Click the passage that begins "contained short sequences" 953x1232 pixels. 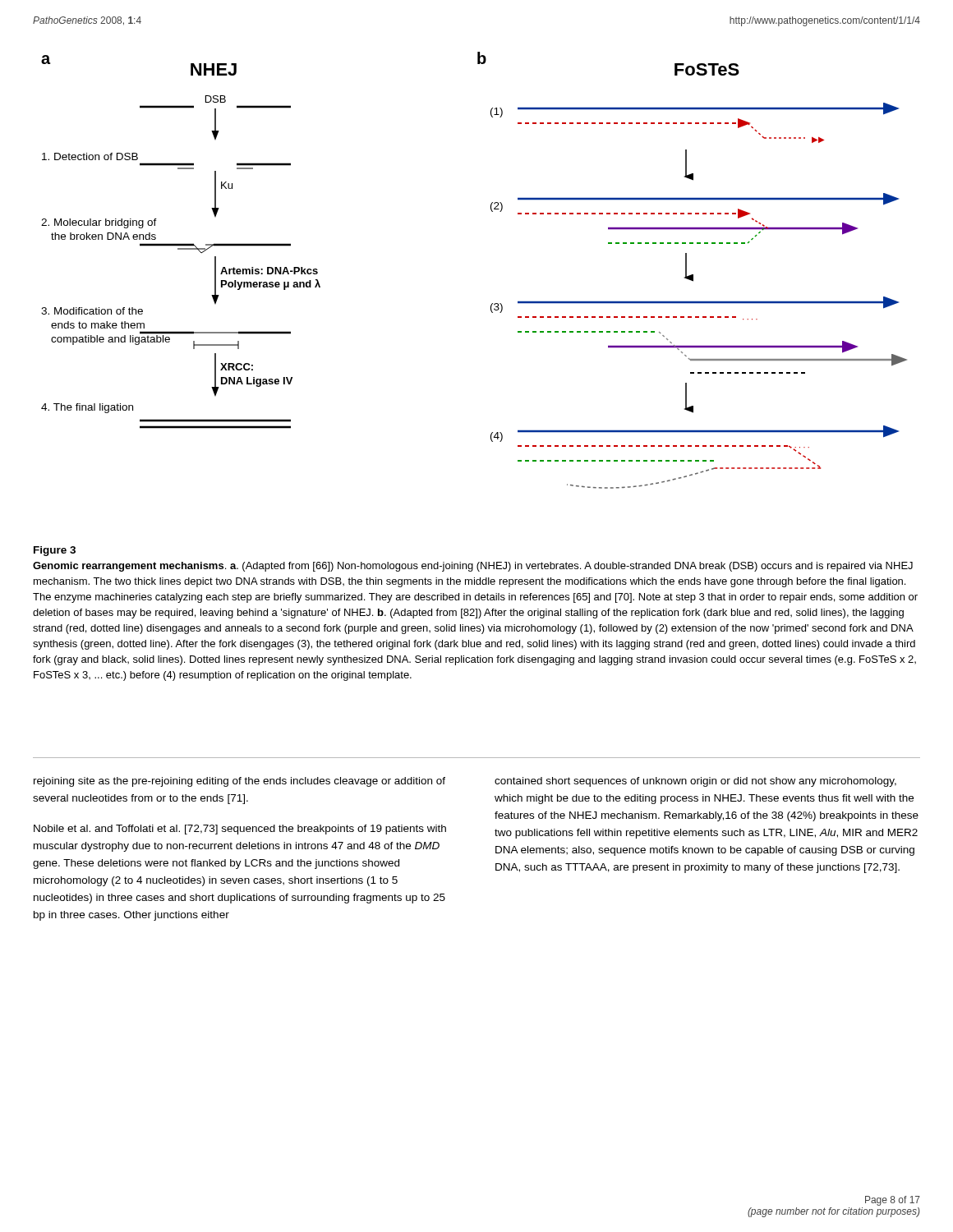coord(707,824)
